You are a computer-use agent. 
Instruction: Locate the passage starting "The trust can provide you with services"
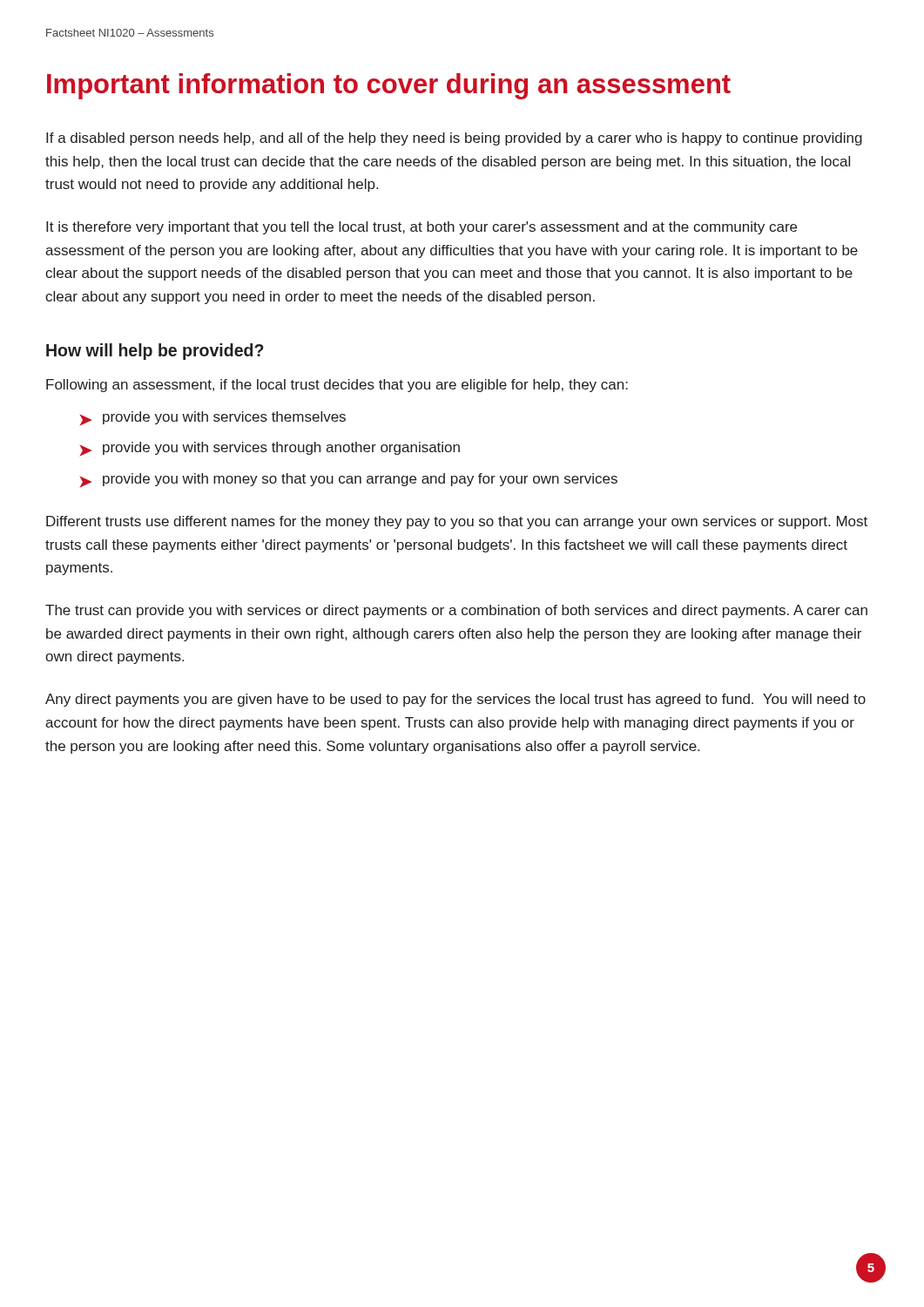click(x=457, y=634)
